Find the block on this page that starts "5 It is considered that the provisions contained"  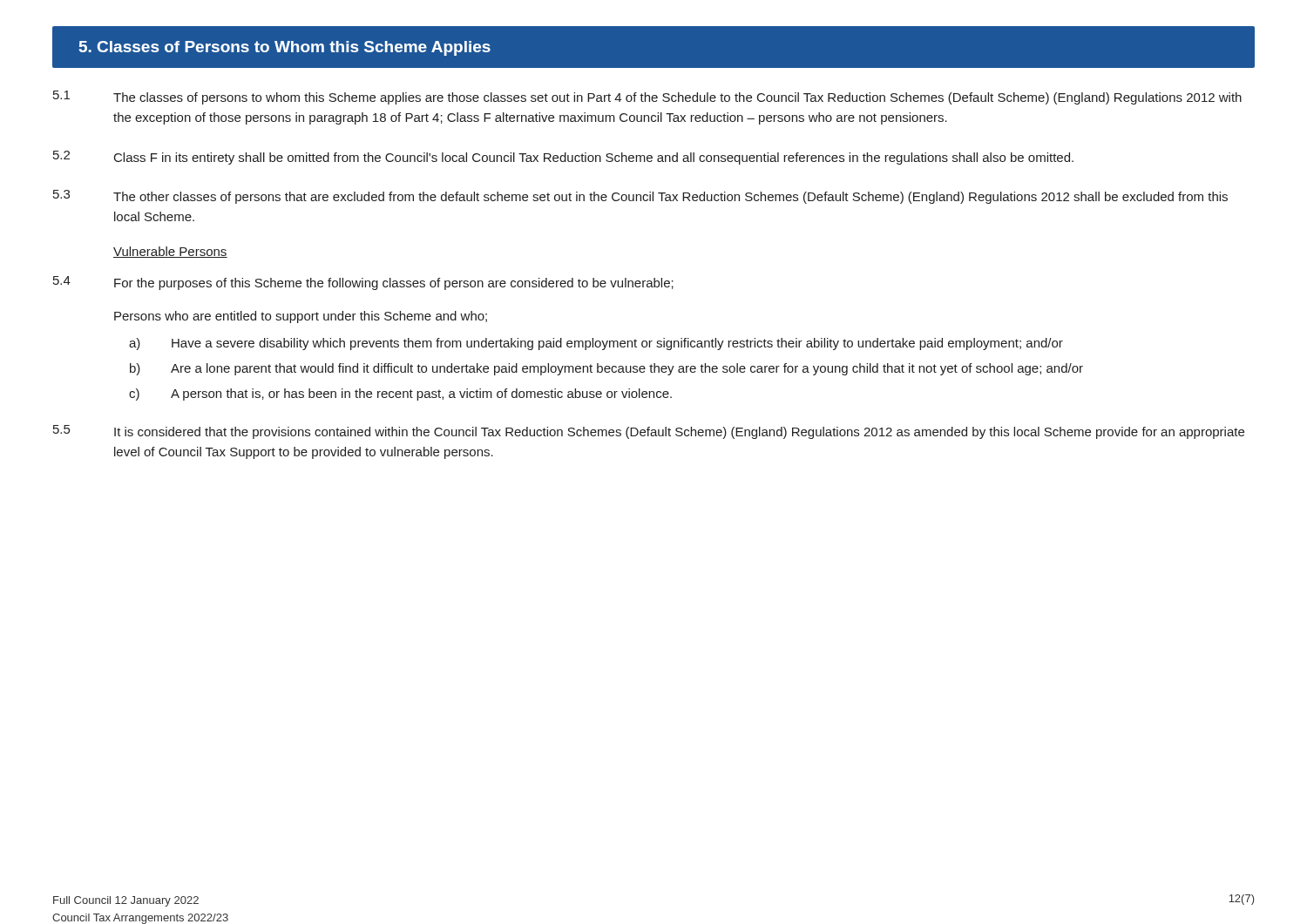[654, 441]
